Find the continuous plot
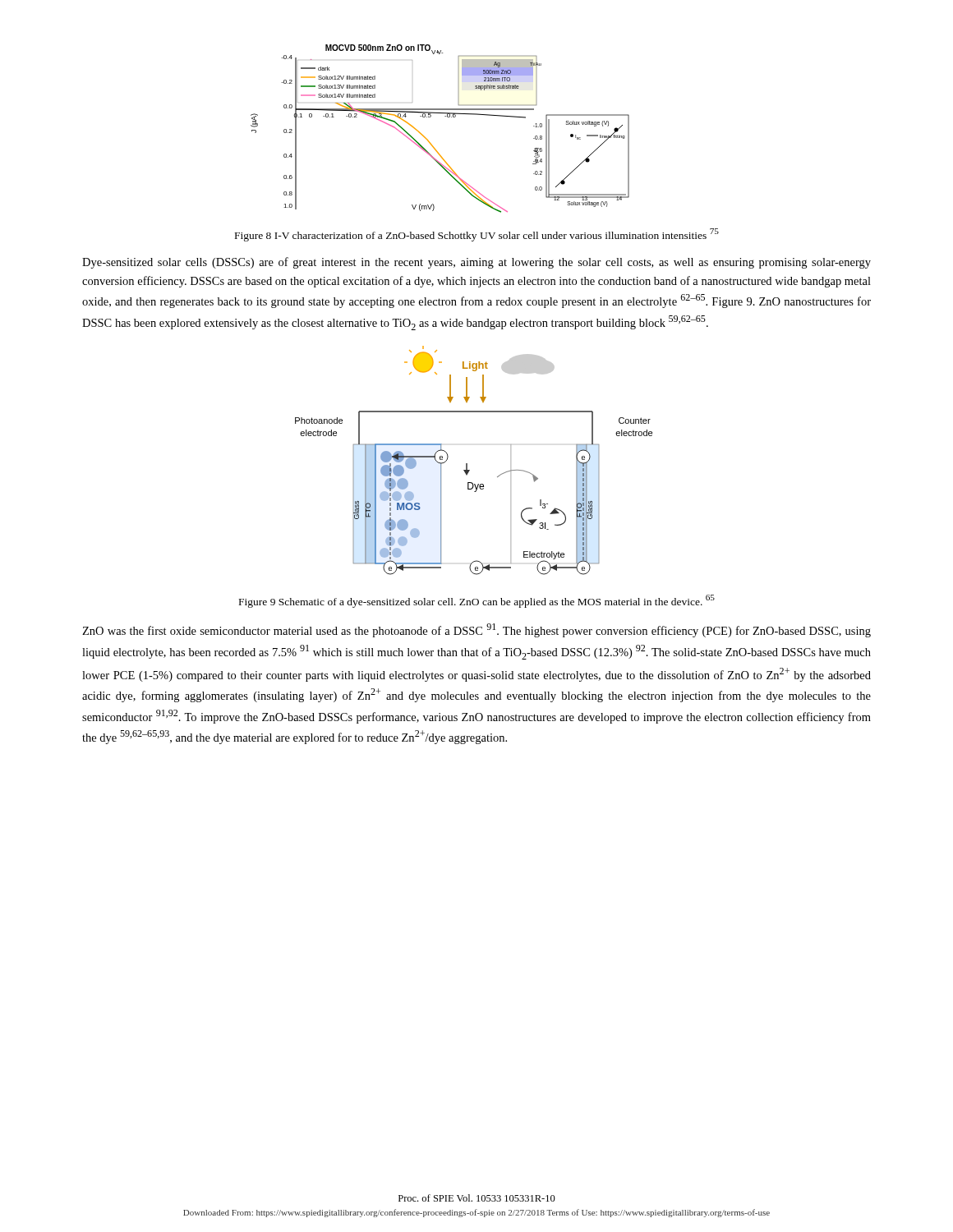Viewport: 953px width, 1232px height. tap(476, 127)
